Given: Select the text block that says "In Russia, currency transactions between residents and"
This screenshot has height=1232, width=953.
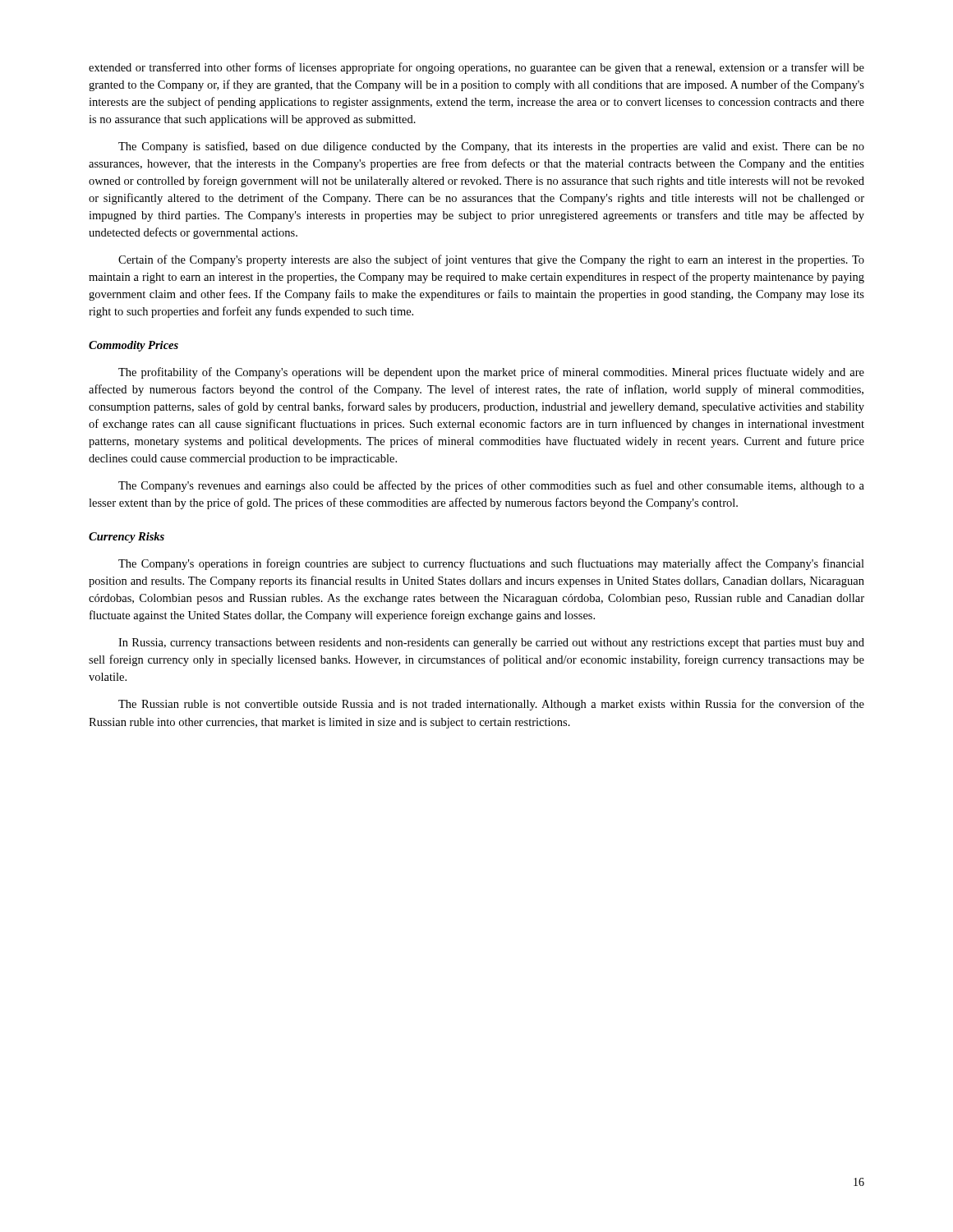Looking at the screenshot, I should point(476,660).
